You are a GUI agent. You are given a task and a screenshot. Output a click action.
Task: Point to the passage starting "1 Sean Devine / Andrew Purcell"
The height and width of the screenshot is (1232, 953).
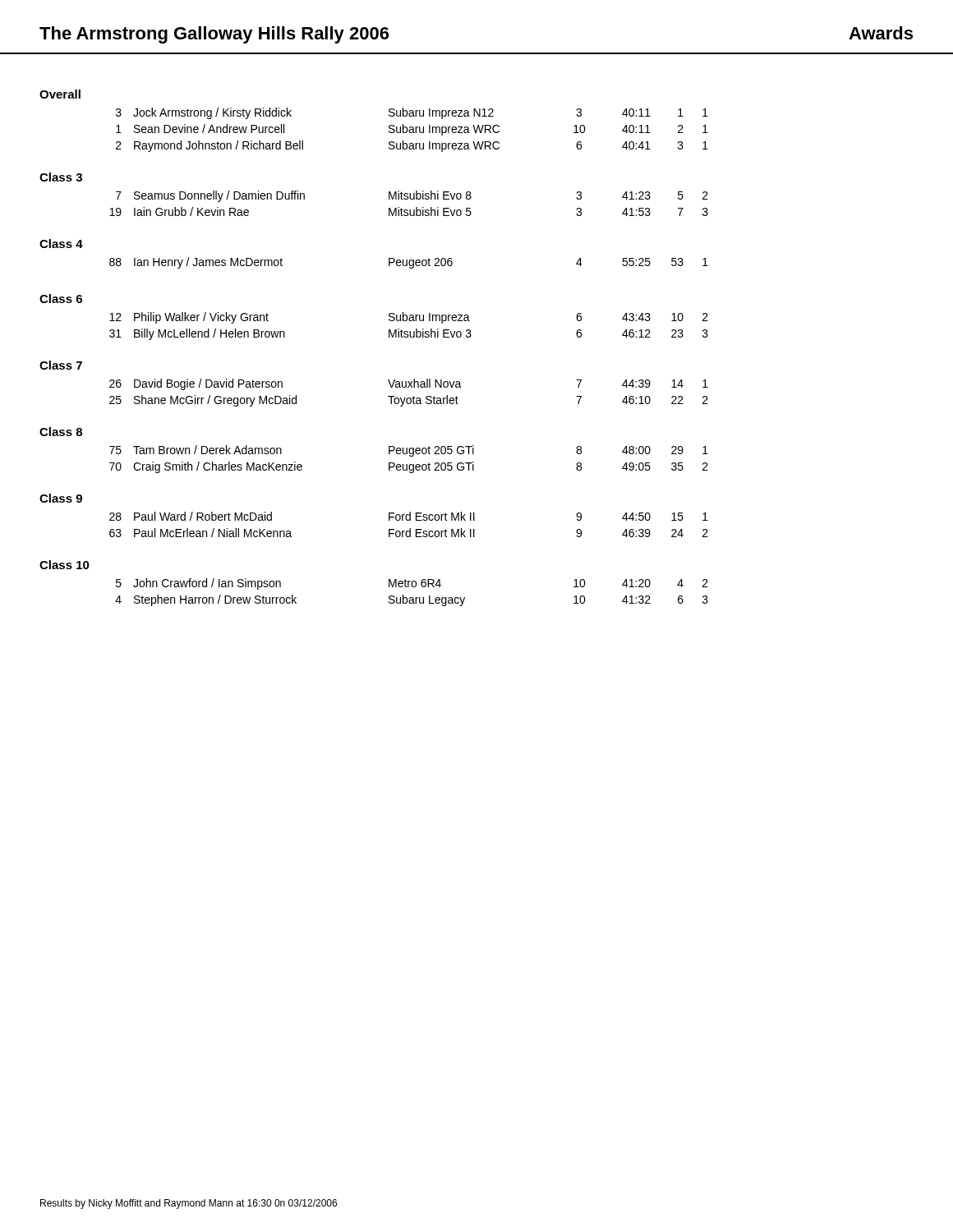tap(394, 129)
